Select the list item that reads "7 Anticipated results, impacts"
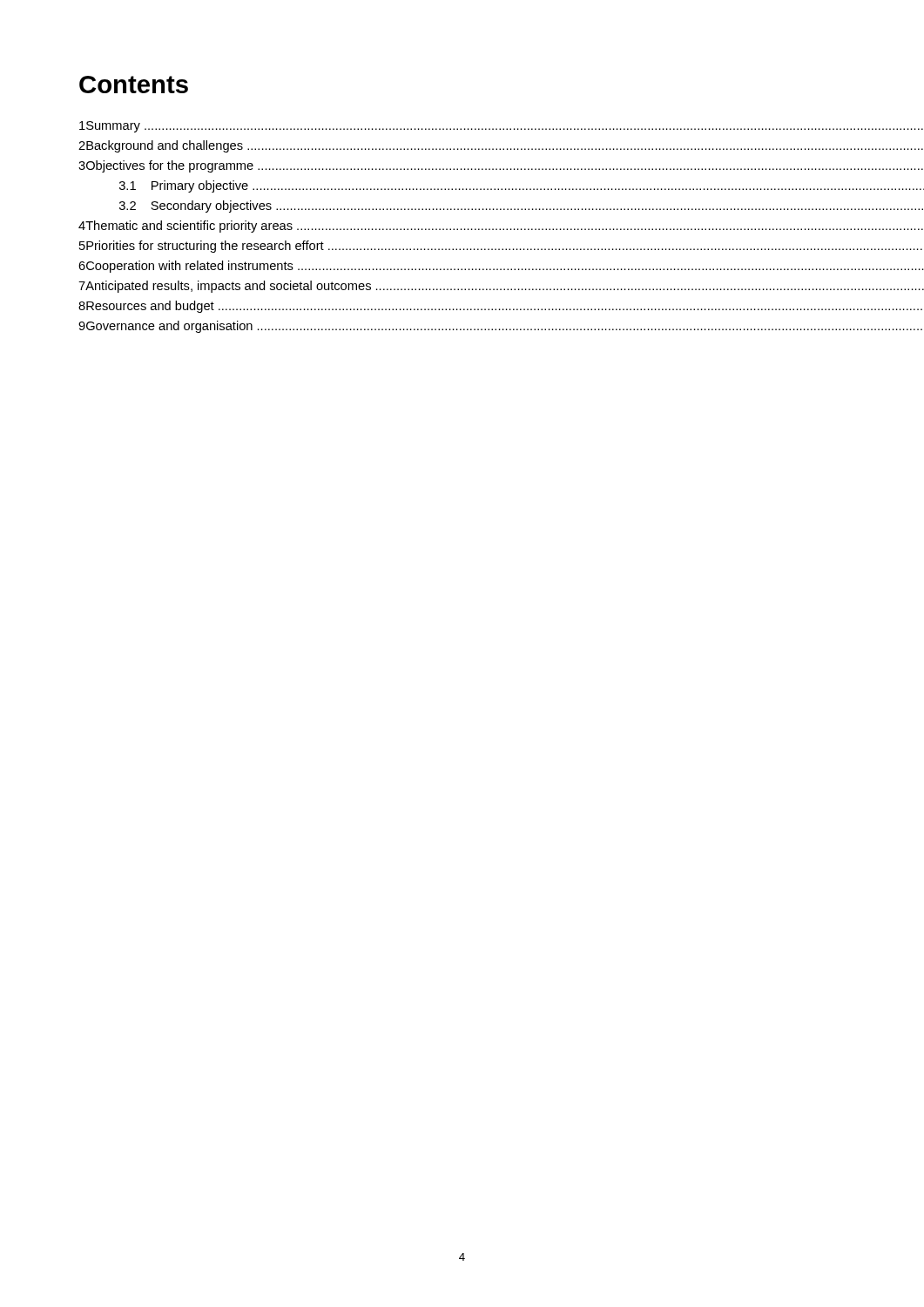 [x=501, y=285]
